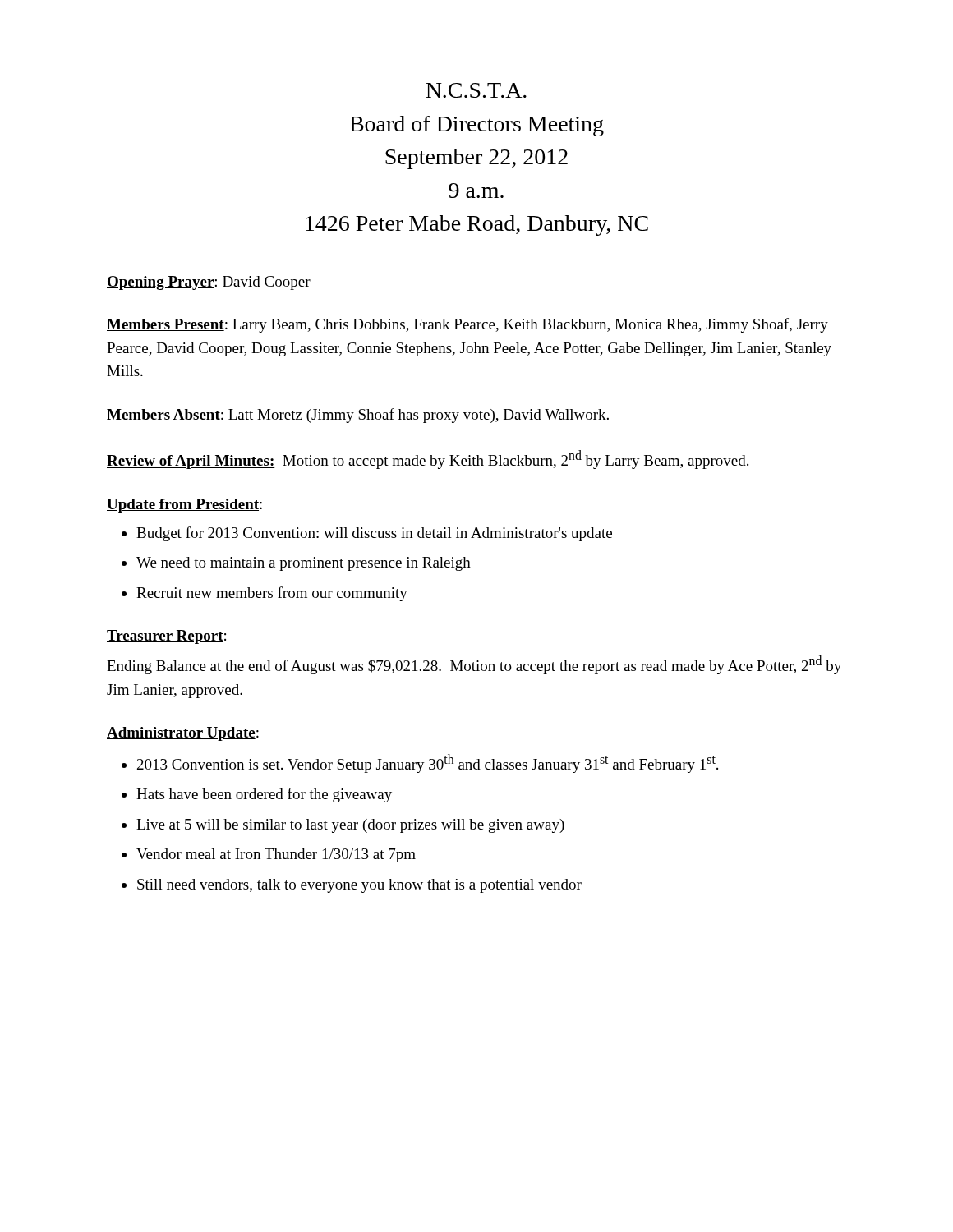Find the block starting "Treasurer Report:"
Screen dimensions: 1232x953
coord(167,636)
